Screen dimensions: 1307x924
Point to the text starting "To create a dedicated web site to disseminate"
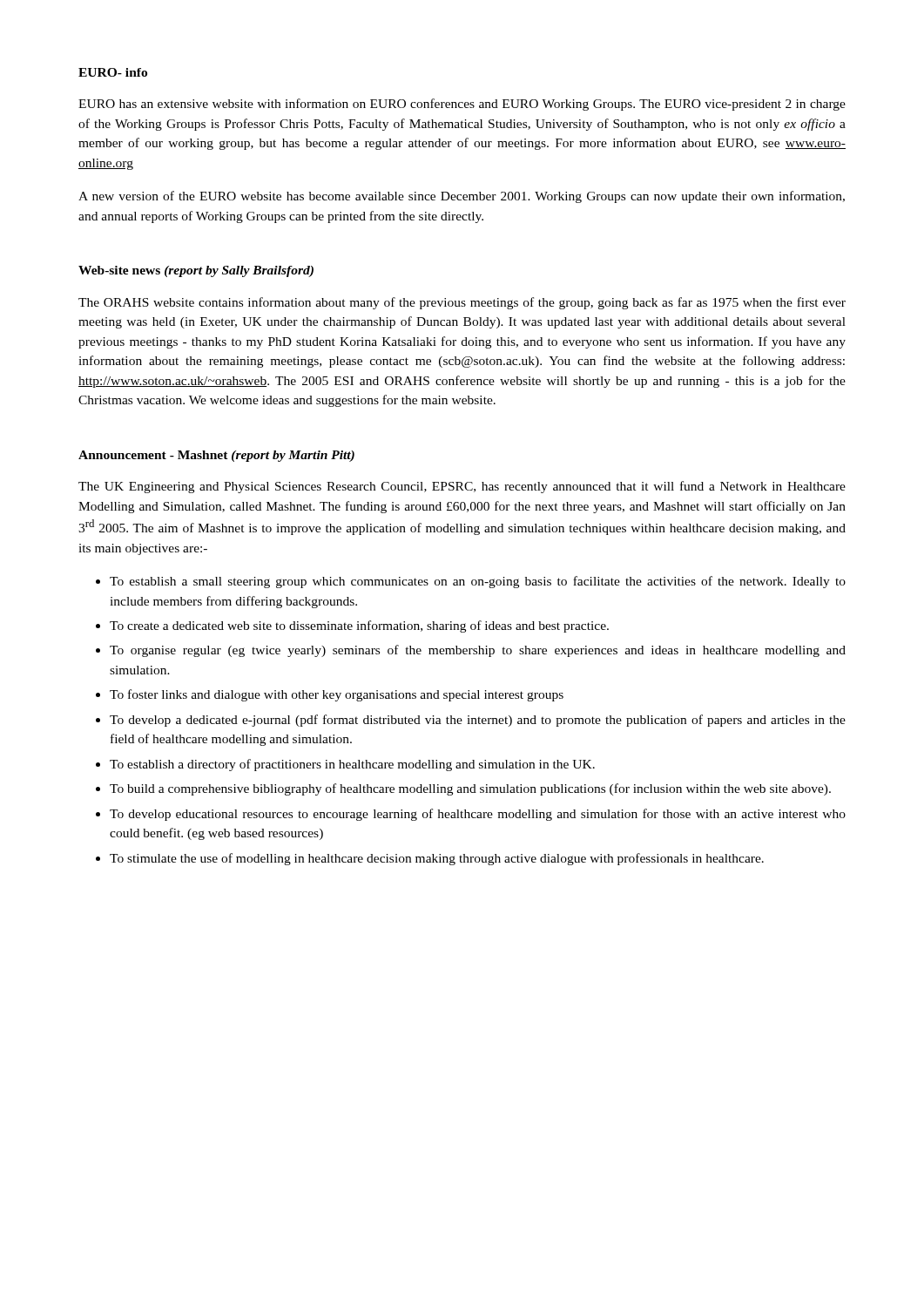point(360,625)
